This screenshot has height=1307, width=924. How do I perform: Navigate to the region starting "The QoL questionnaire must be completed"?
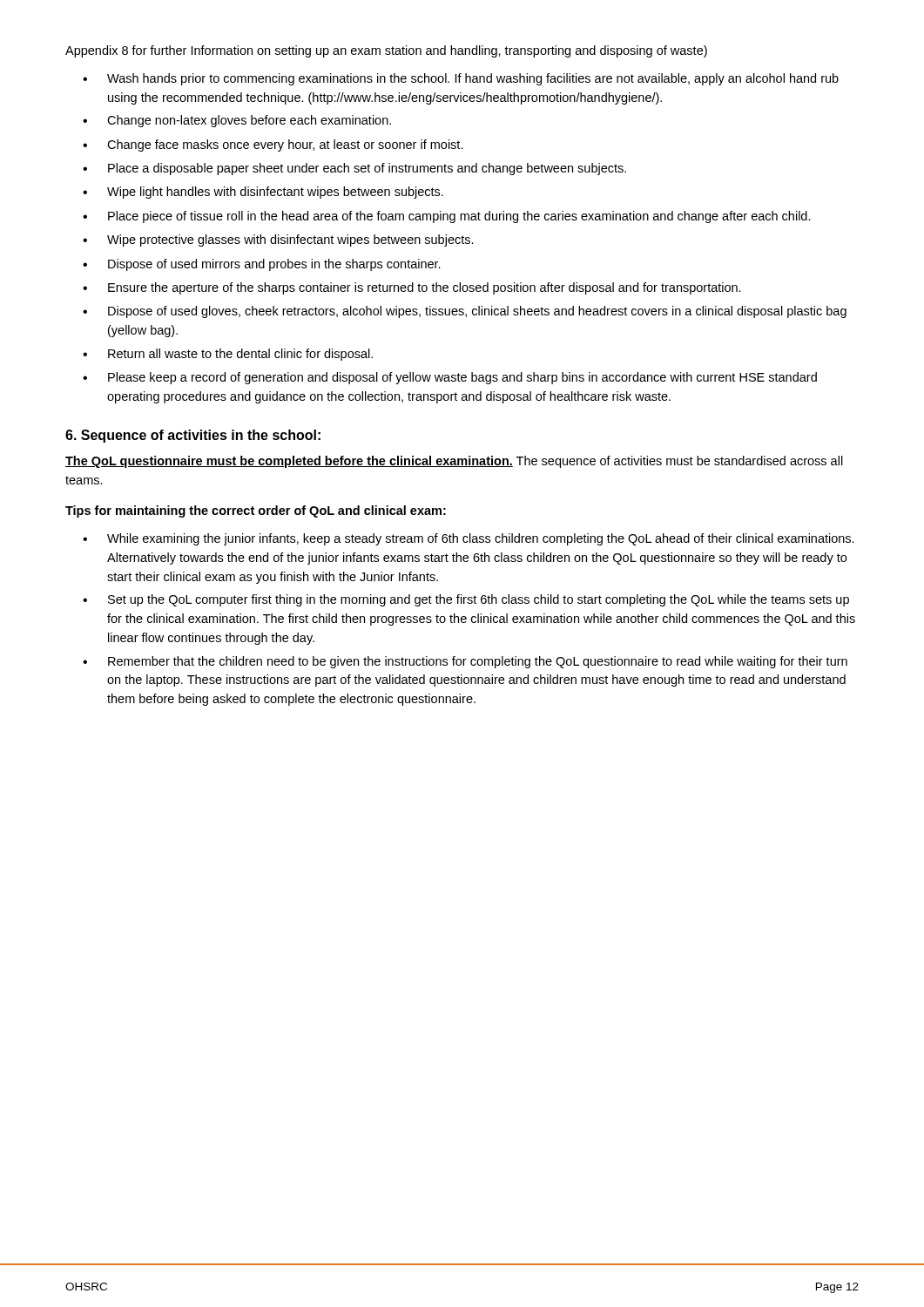454,470
